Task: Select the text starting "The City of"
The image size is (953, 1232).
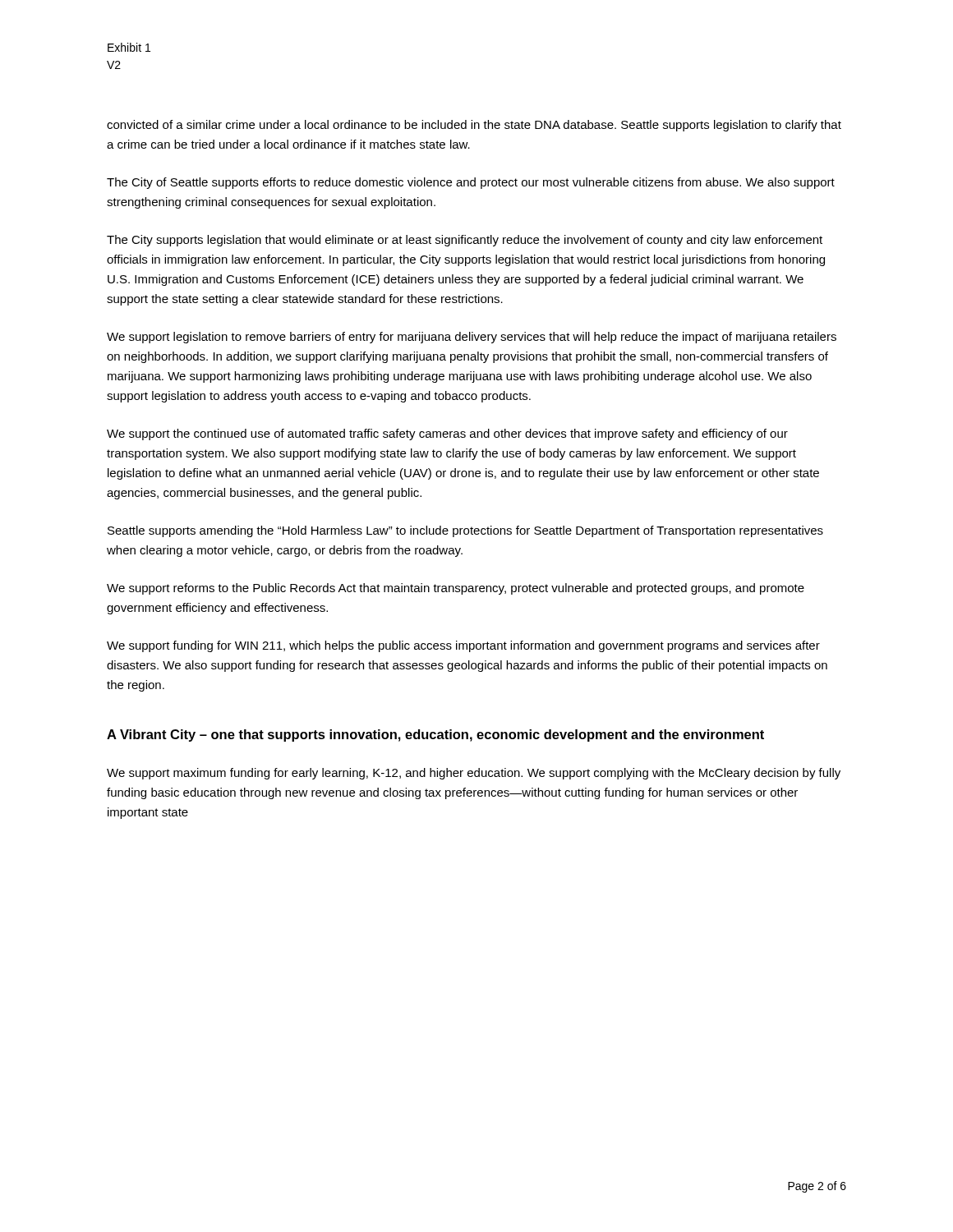Action: coord(471,192)
